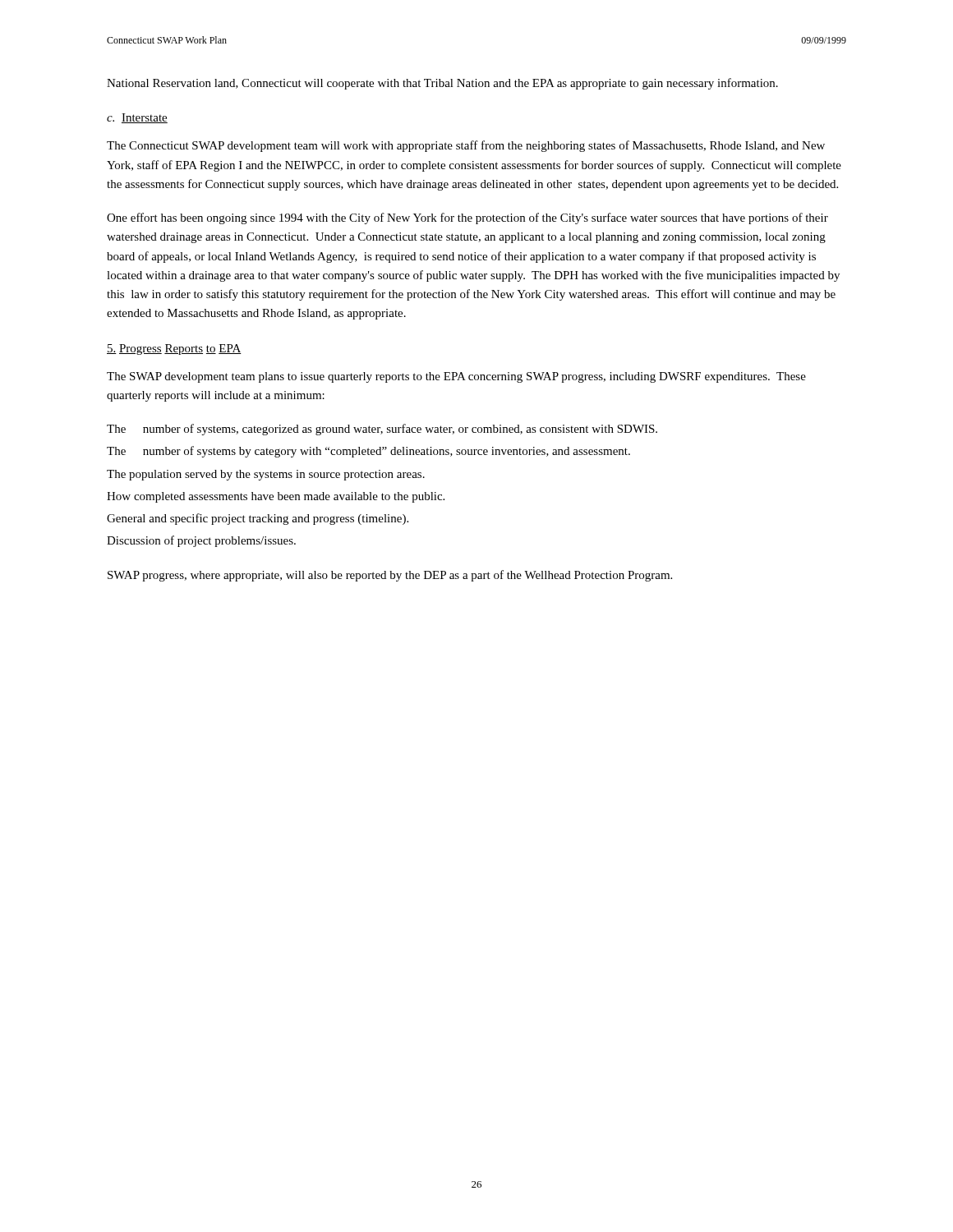Click the passage that begins "SWAP progress, where appropriate, will also"

click(390, 575)
